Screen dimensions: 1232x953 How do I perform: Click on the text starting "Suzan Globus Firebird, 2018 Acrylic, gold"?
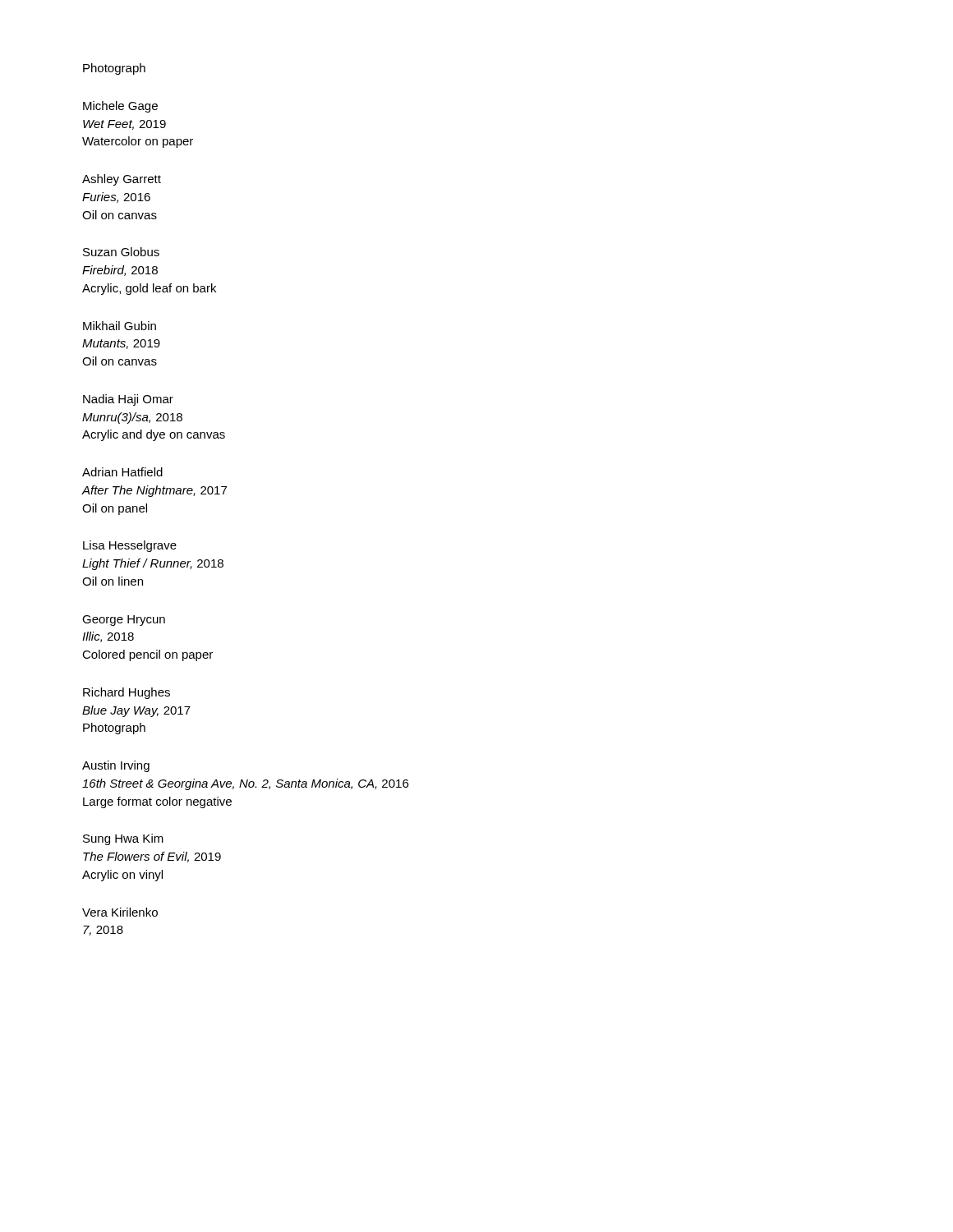(121, 252)
